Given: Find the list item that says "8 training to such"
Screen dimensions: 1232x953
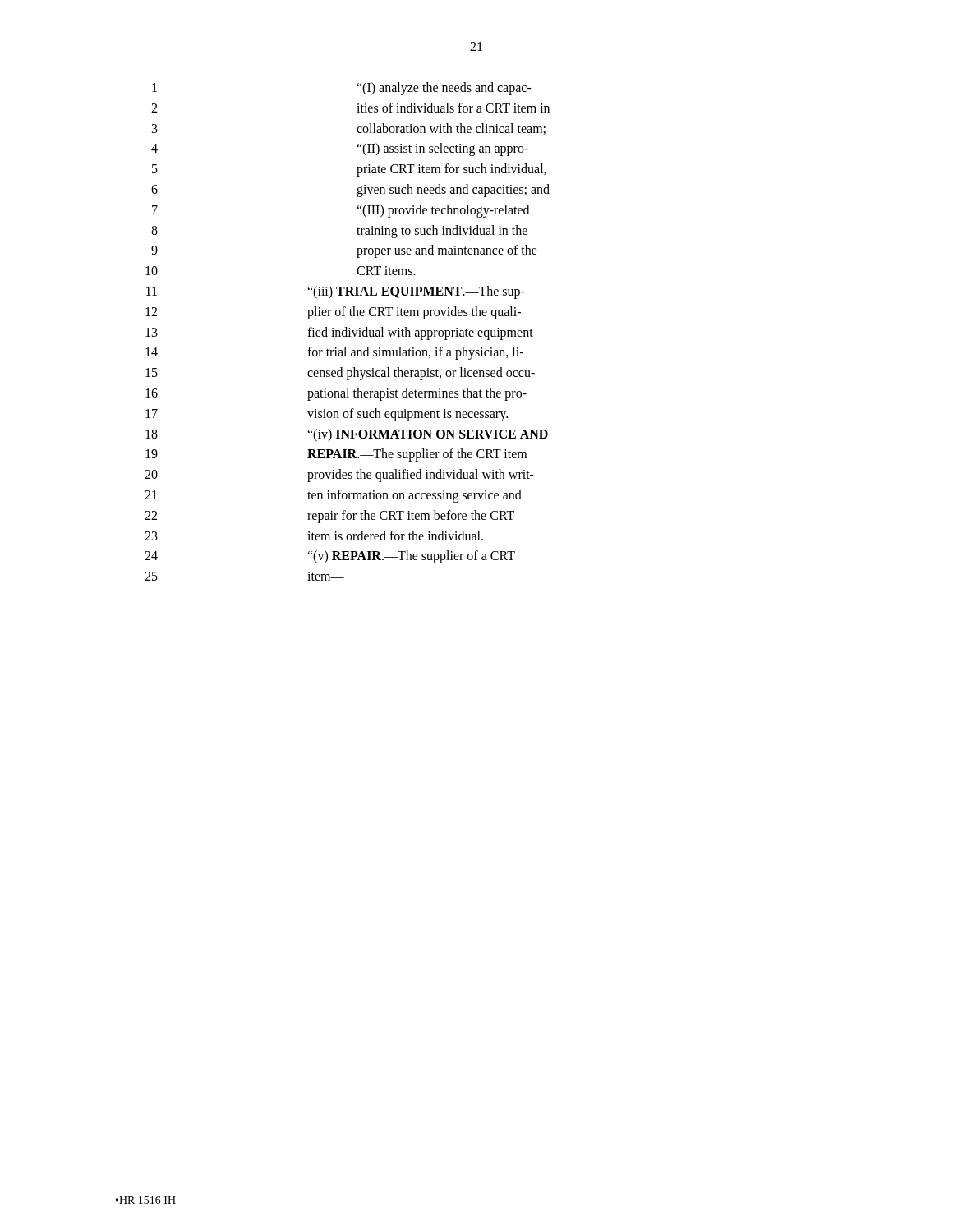Looking at the screenshot, I should (452, 231).
